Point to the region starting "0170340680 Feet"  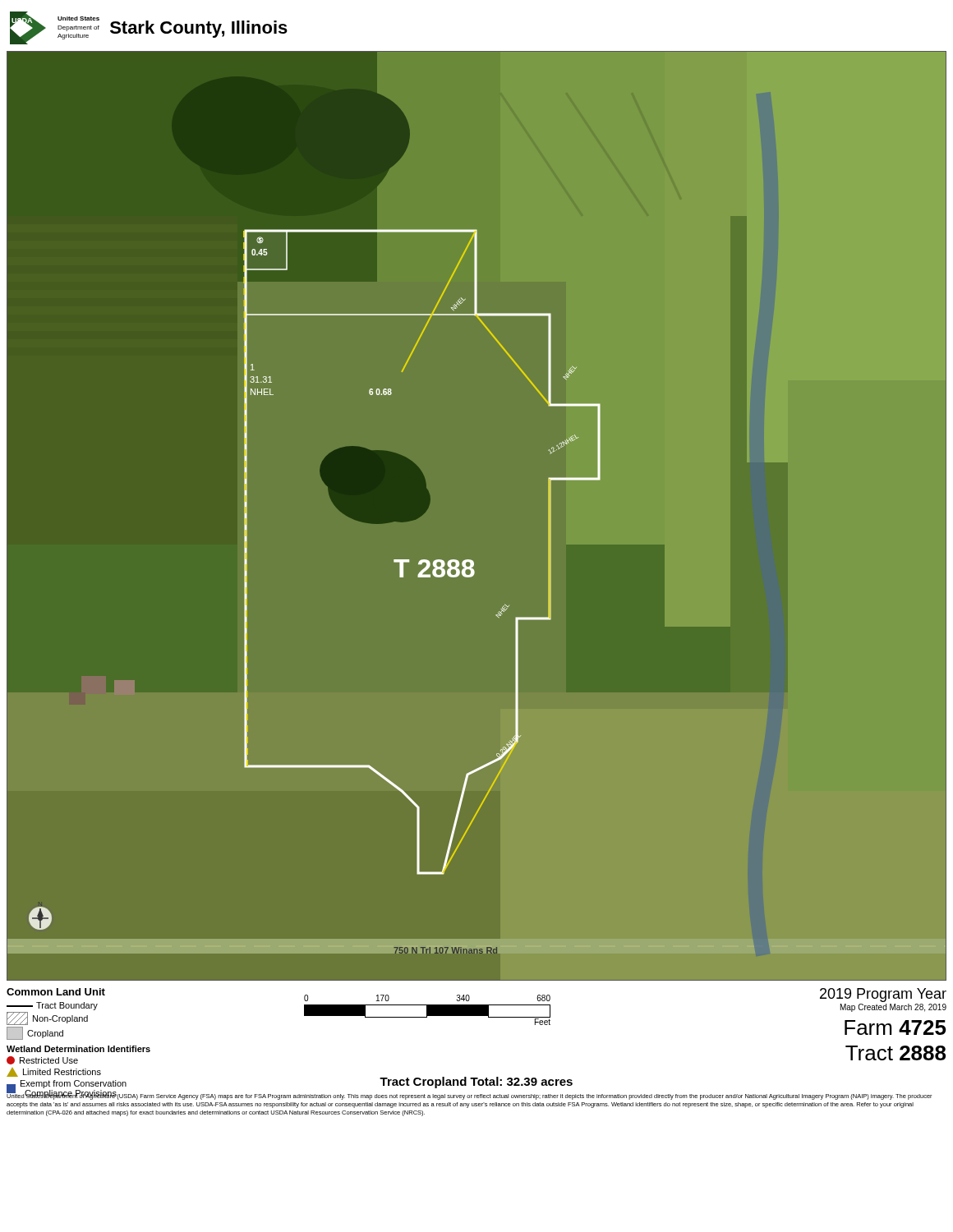427,1010
